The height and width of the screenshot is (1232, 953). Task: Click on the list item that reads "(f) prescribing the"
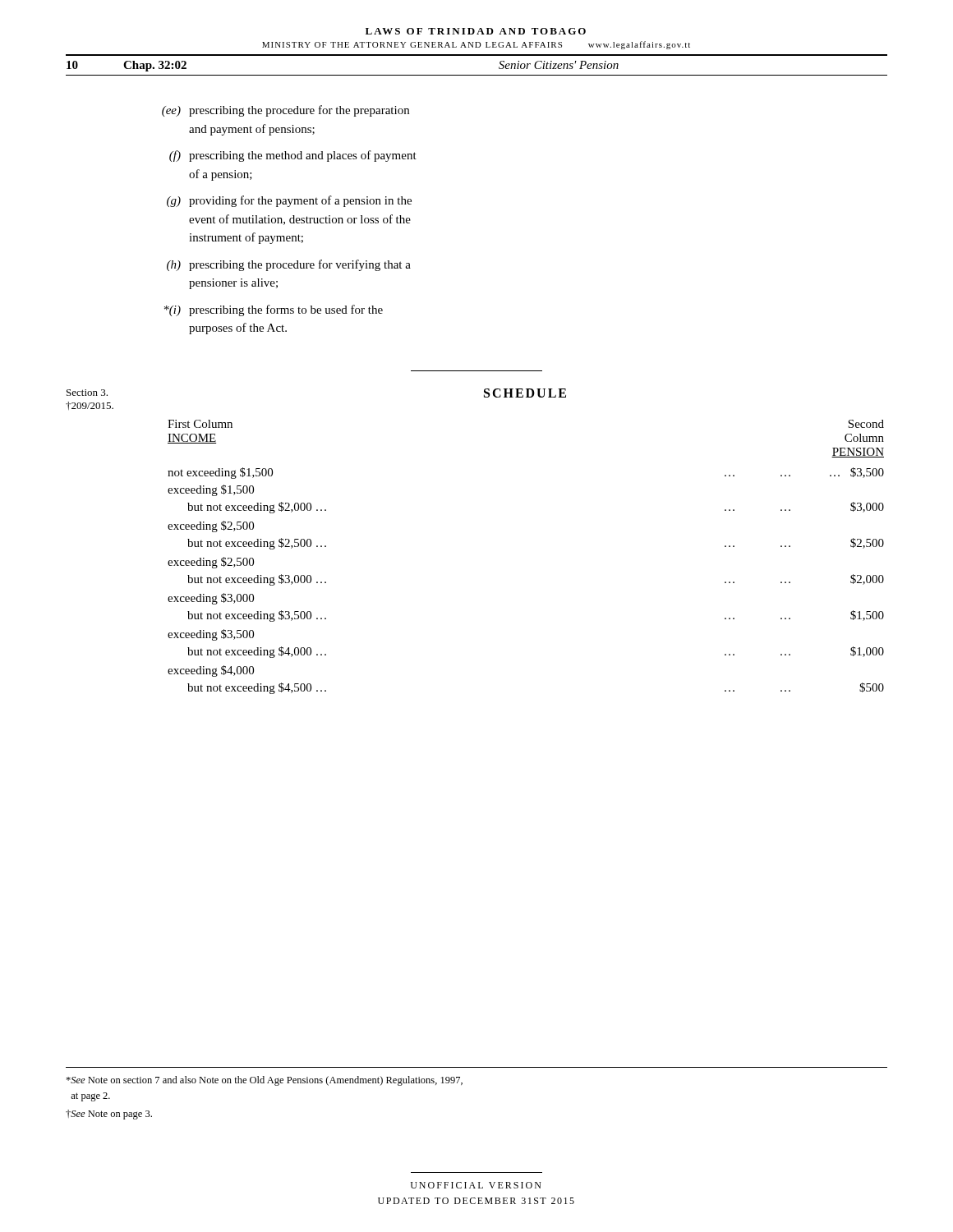293,156
